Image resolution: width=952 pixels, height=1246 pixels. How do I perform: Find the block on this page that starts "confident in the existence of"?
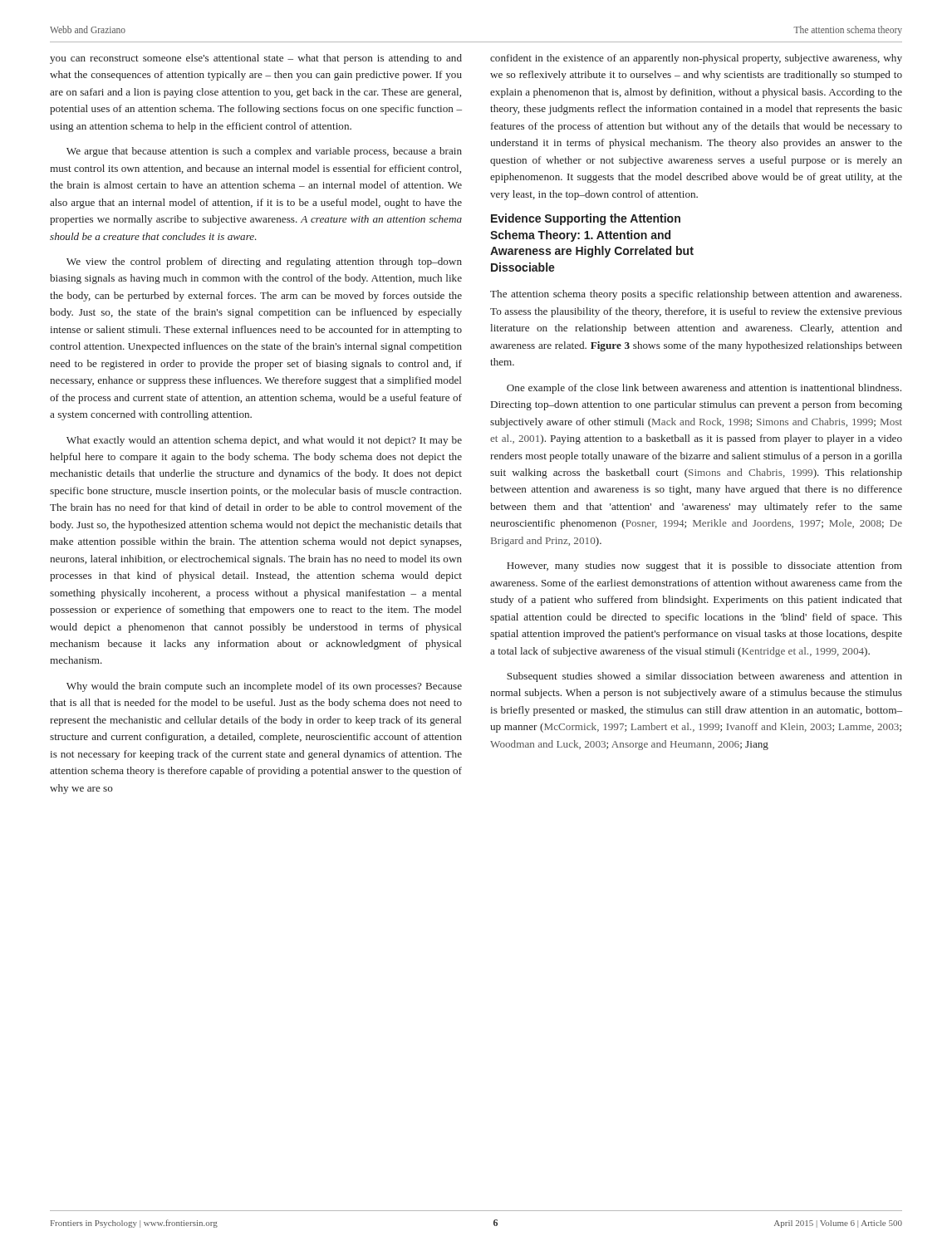click(x=696, y=126)
